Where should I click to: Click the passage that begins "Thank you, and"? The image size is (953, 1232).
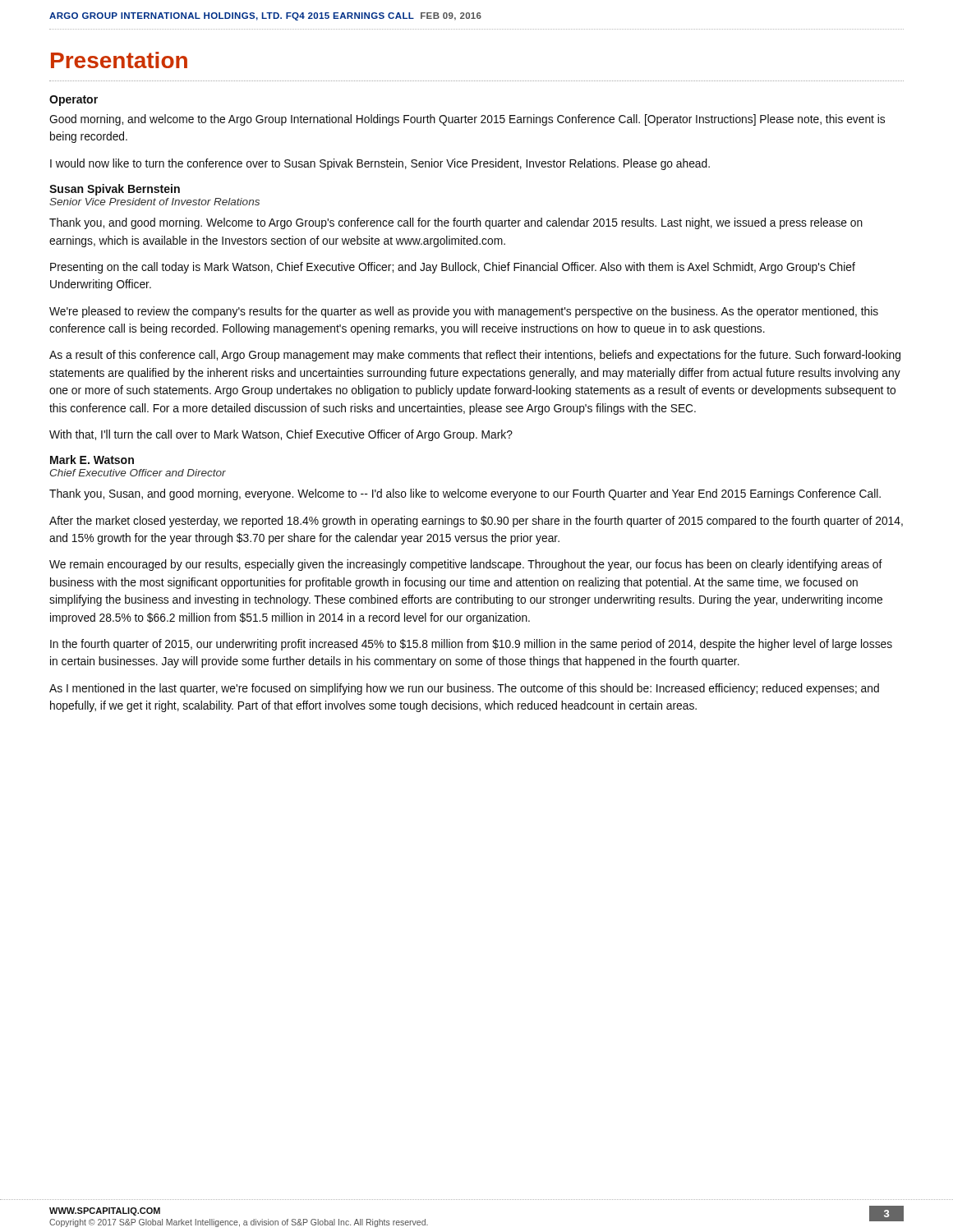(x=456, y=232)
